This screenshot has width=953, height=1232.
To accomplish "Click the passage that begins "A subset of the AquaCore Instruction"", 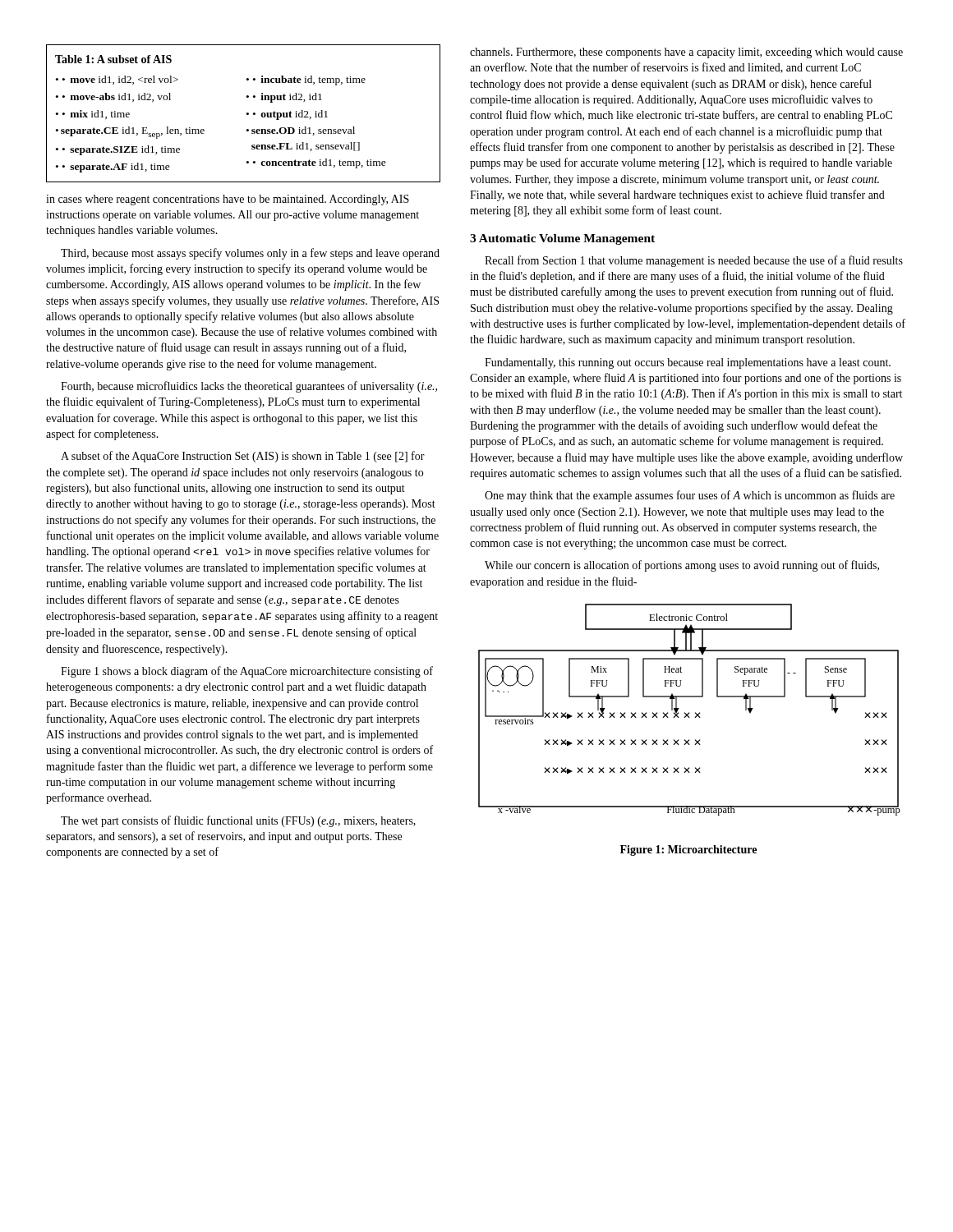I will click(x=242, y=553).
